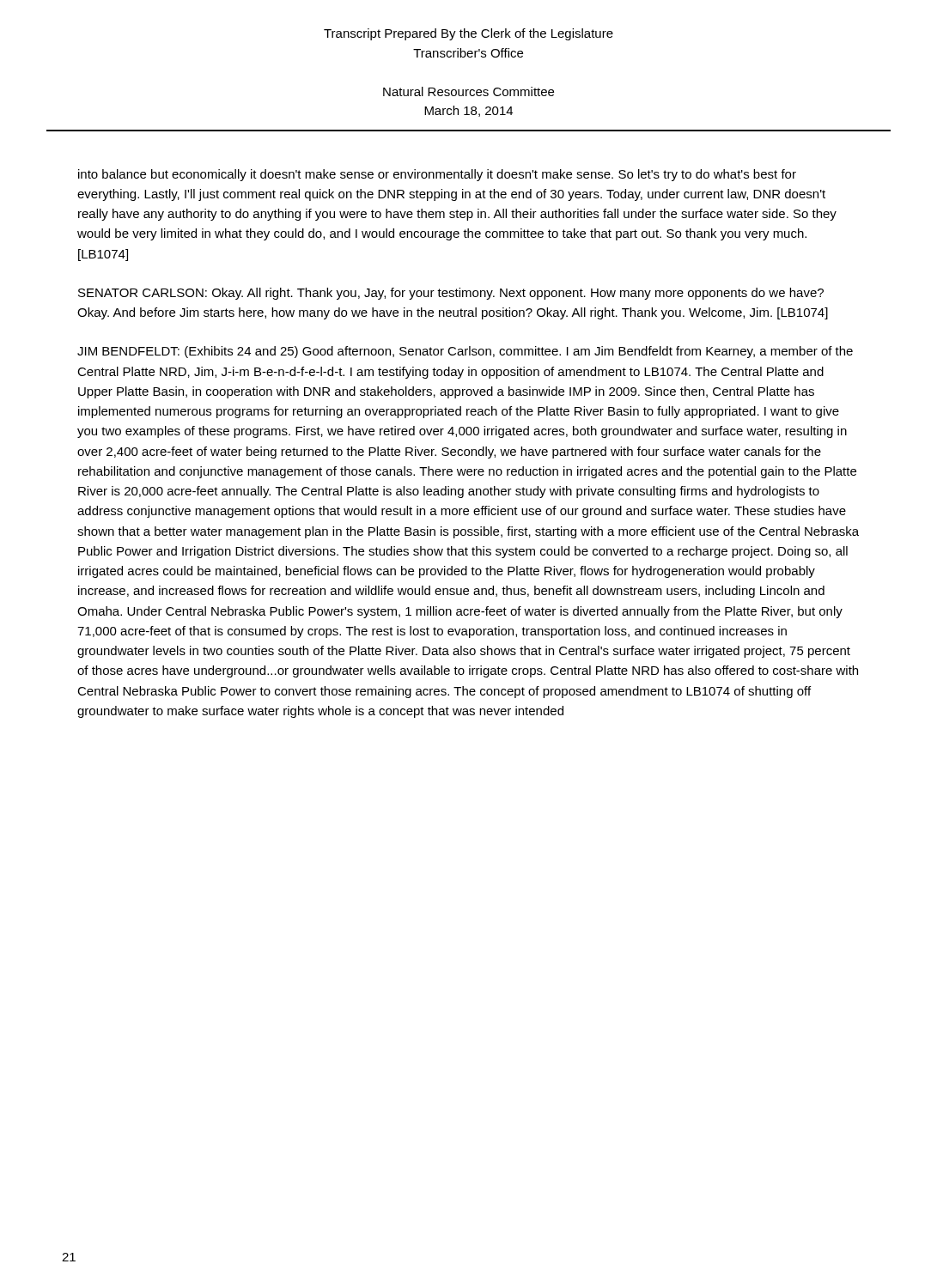Select the element starting "into balance but economically"

457,213
